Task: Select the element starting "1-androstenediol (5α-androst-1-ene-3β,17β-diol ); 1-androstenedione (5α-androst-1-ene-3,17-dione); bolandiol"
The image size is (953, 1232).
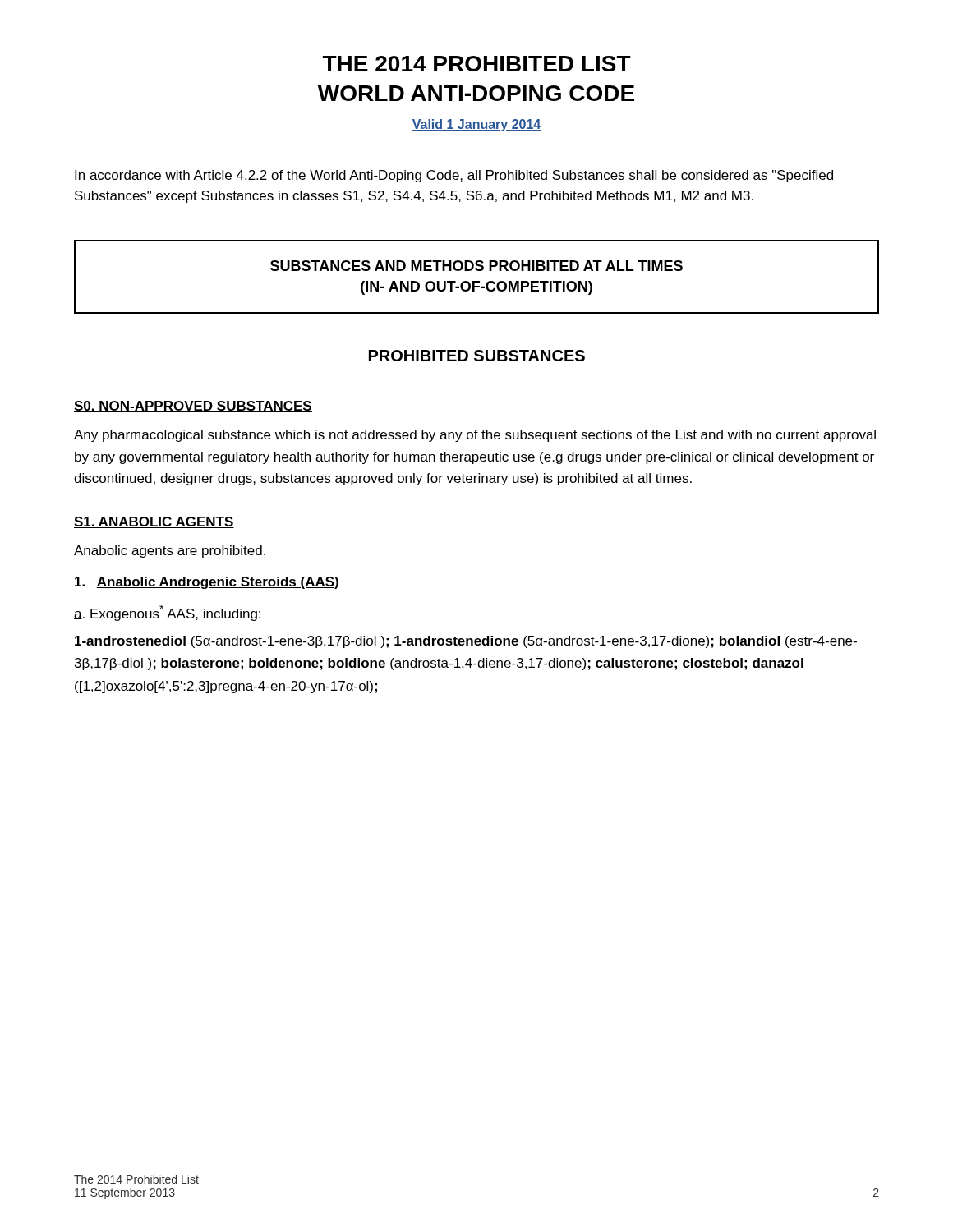Action: pyautogui.click(x=466, y=663)
